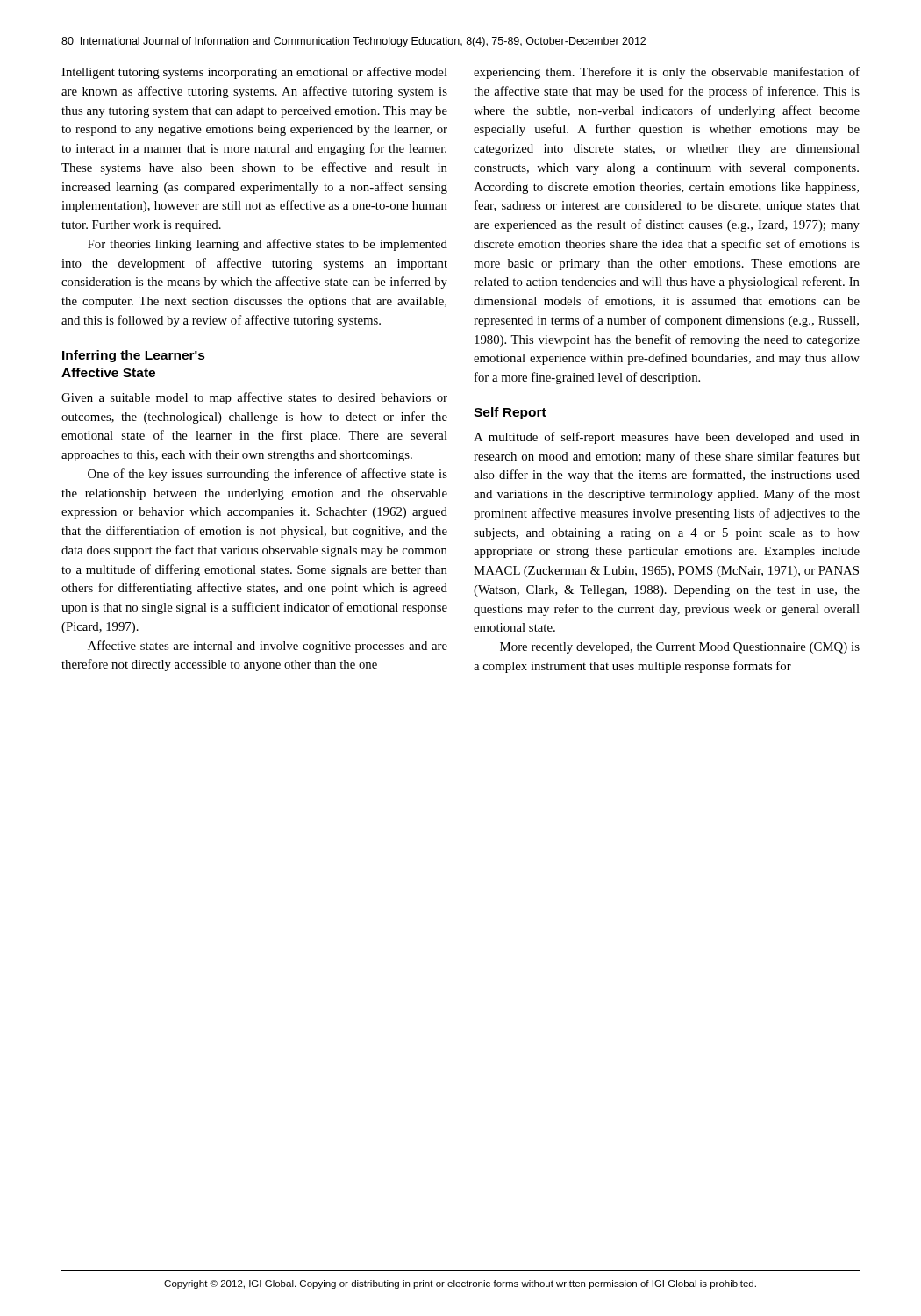This screenshot has width=921, height=1316.
Task: Locate the text block that says "Affective states are internal and"
Action: coord(254,656)
